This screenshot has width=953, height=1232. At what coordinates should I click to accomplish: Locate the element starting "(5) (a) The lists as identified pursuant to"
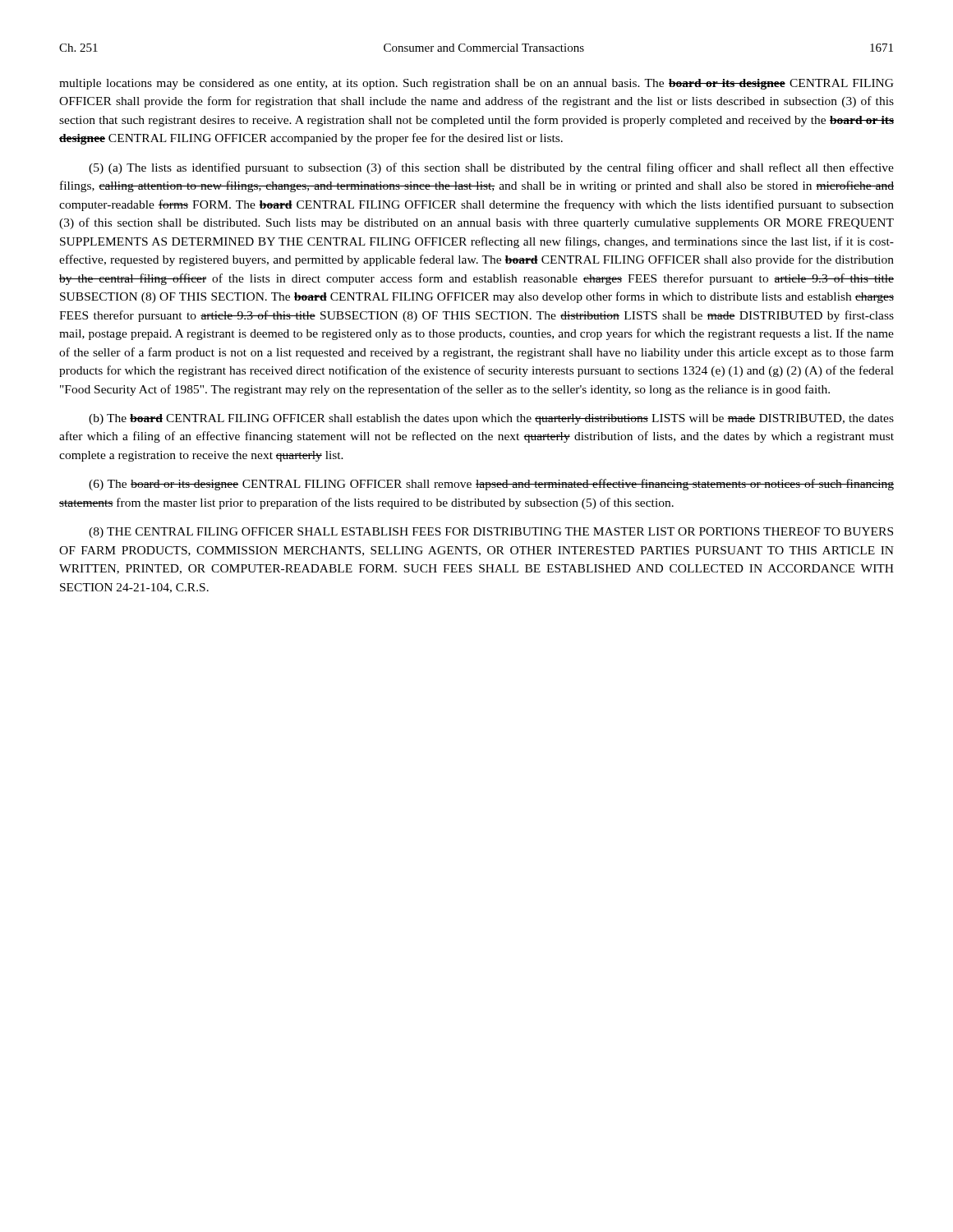click(476, 278)
